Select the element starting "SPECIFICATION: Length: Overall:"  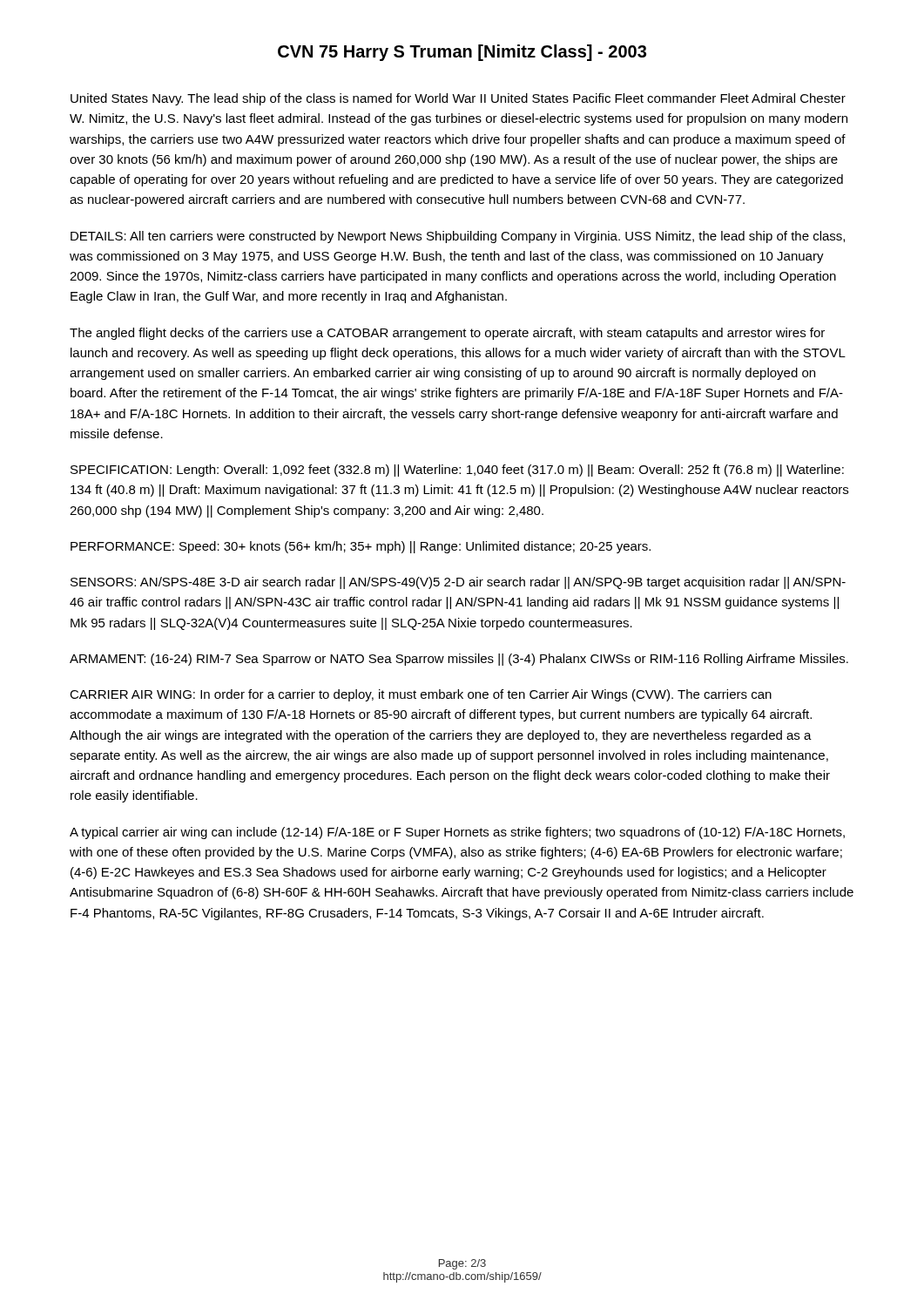[459, 489]
